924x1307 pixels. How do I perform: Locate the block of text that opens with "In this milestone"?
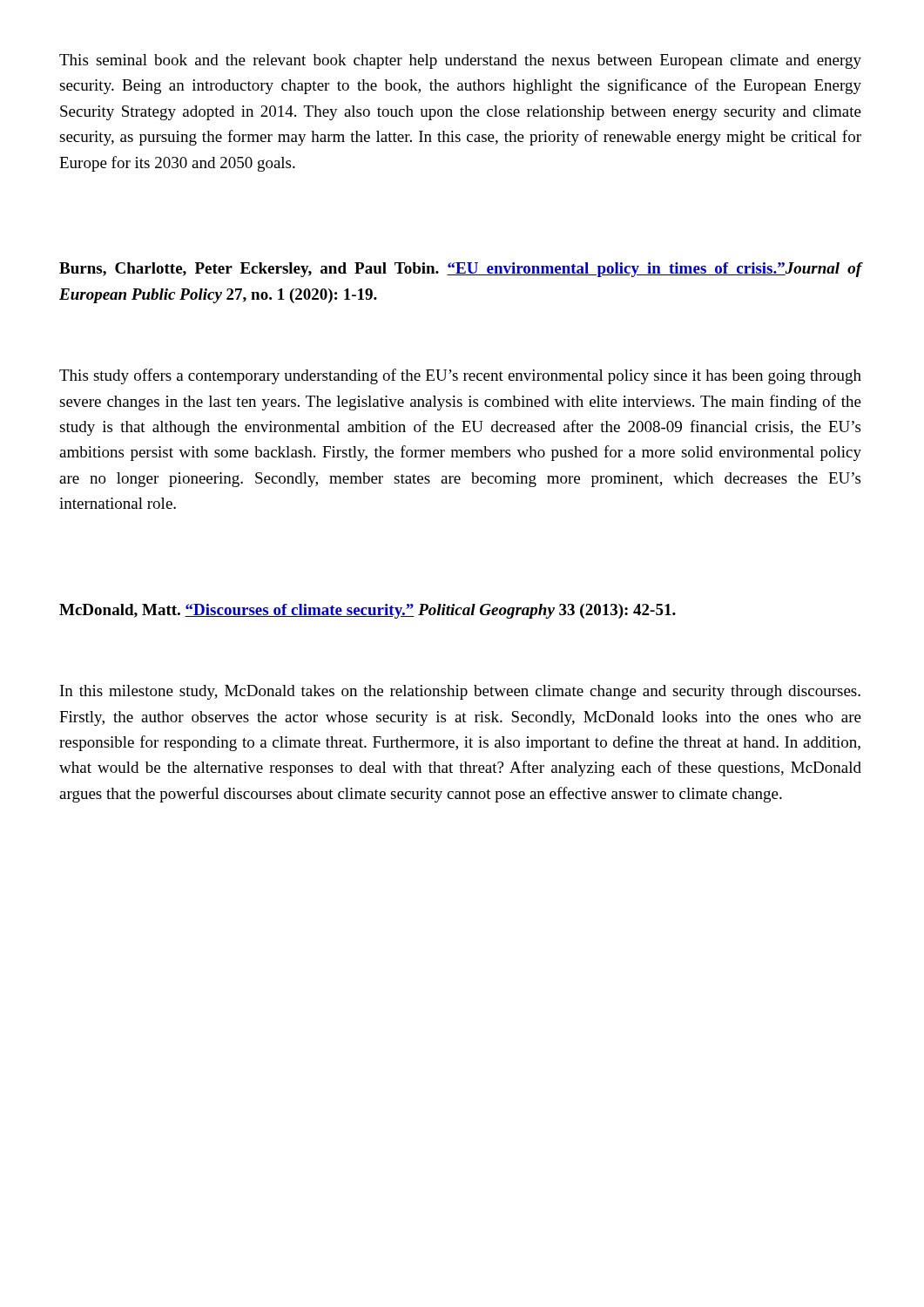(460, 742)
